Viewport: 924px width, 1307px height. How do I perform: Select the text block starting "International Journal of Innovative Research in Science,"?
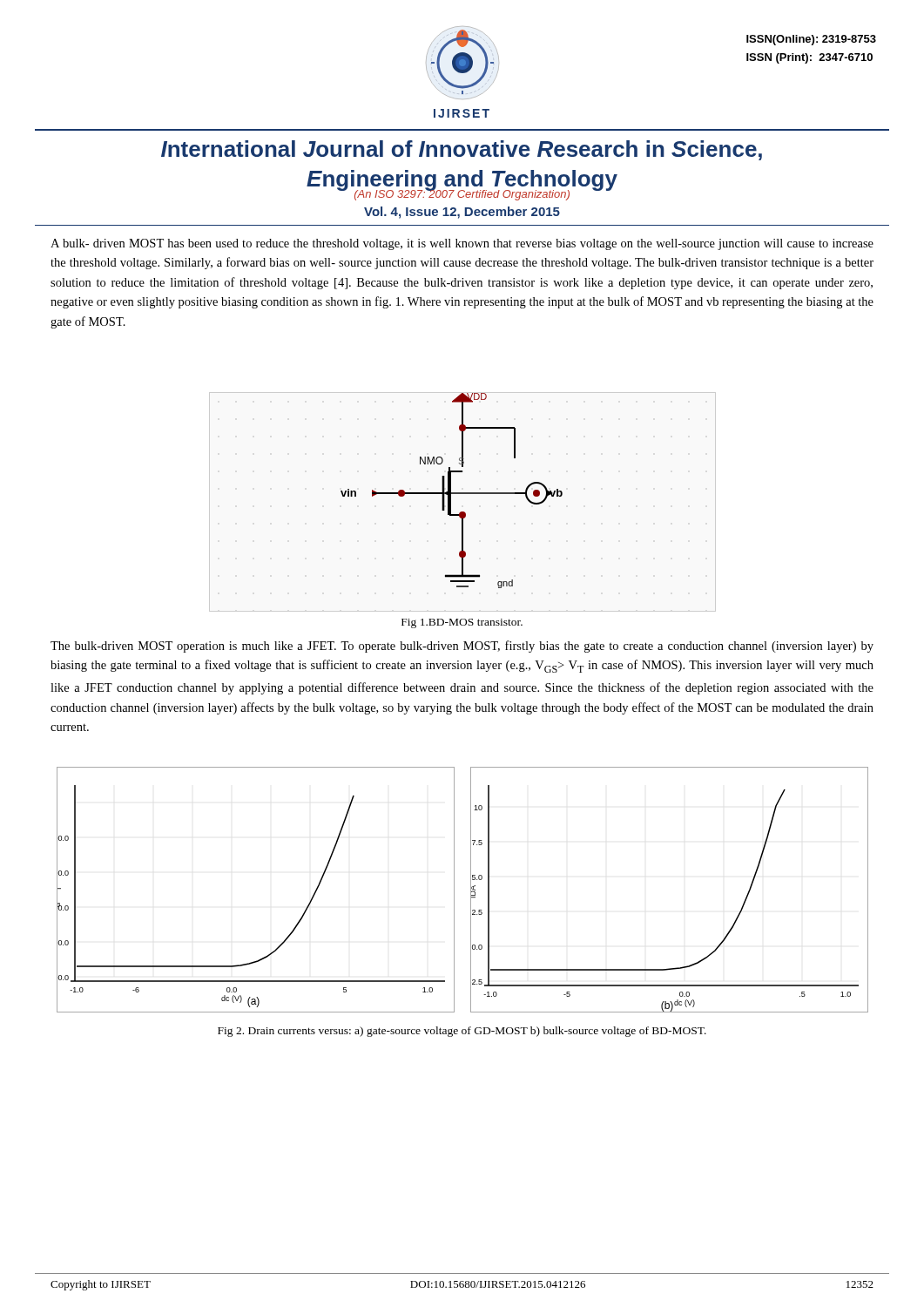click(x=462, y=164)
